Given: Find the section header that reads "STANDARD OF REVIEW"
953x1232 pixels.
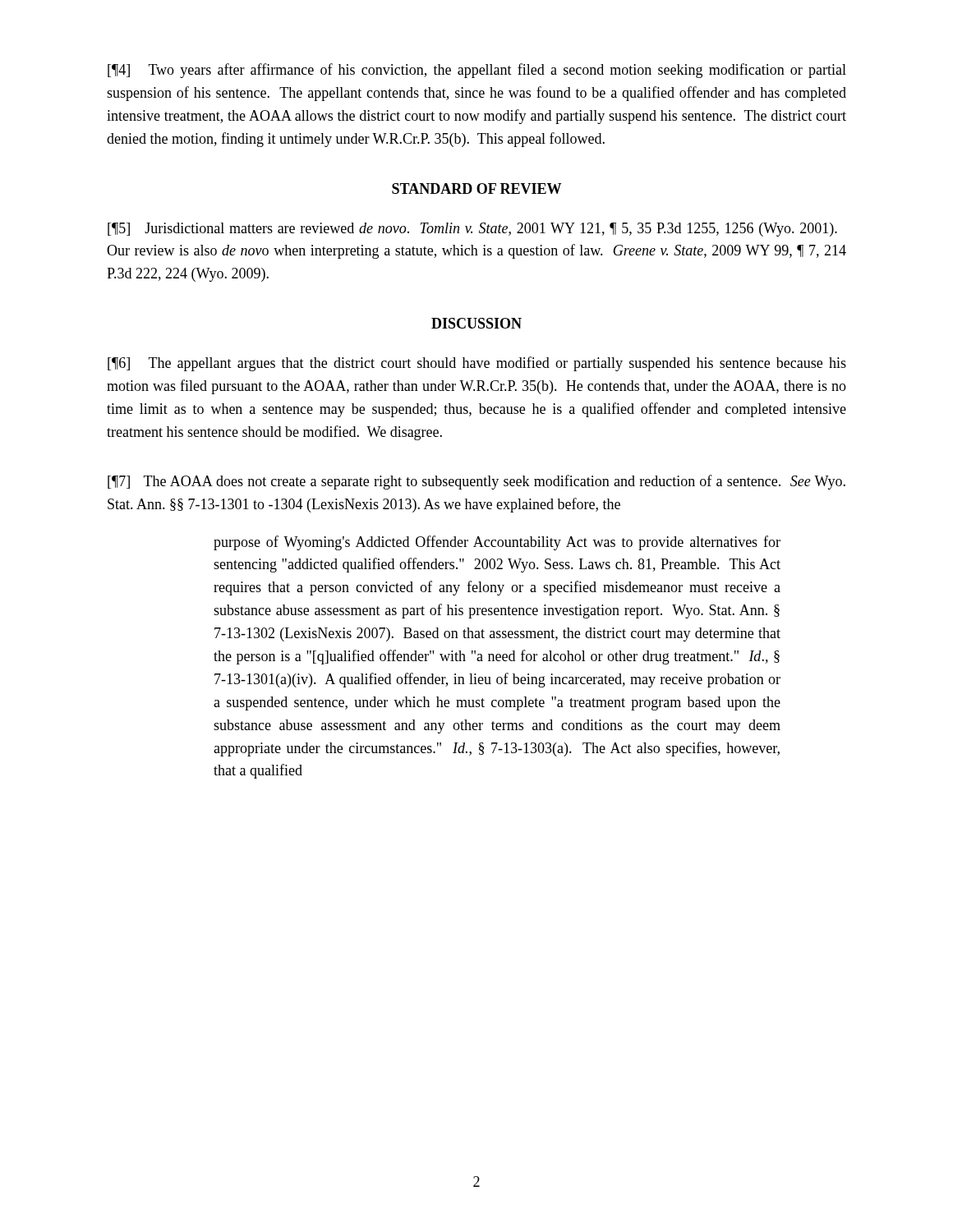Looking at the screenshot, I should click(476, 189).
